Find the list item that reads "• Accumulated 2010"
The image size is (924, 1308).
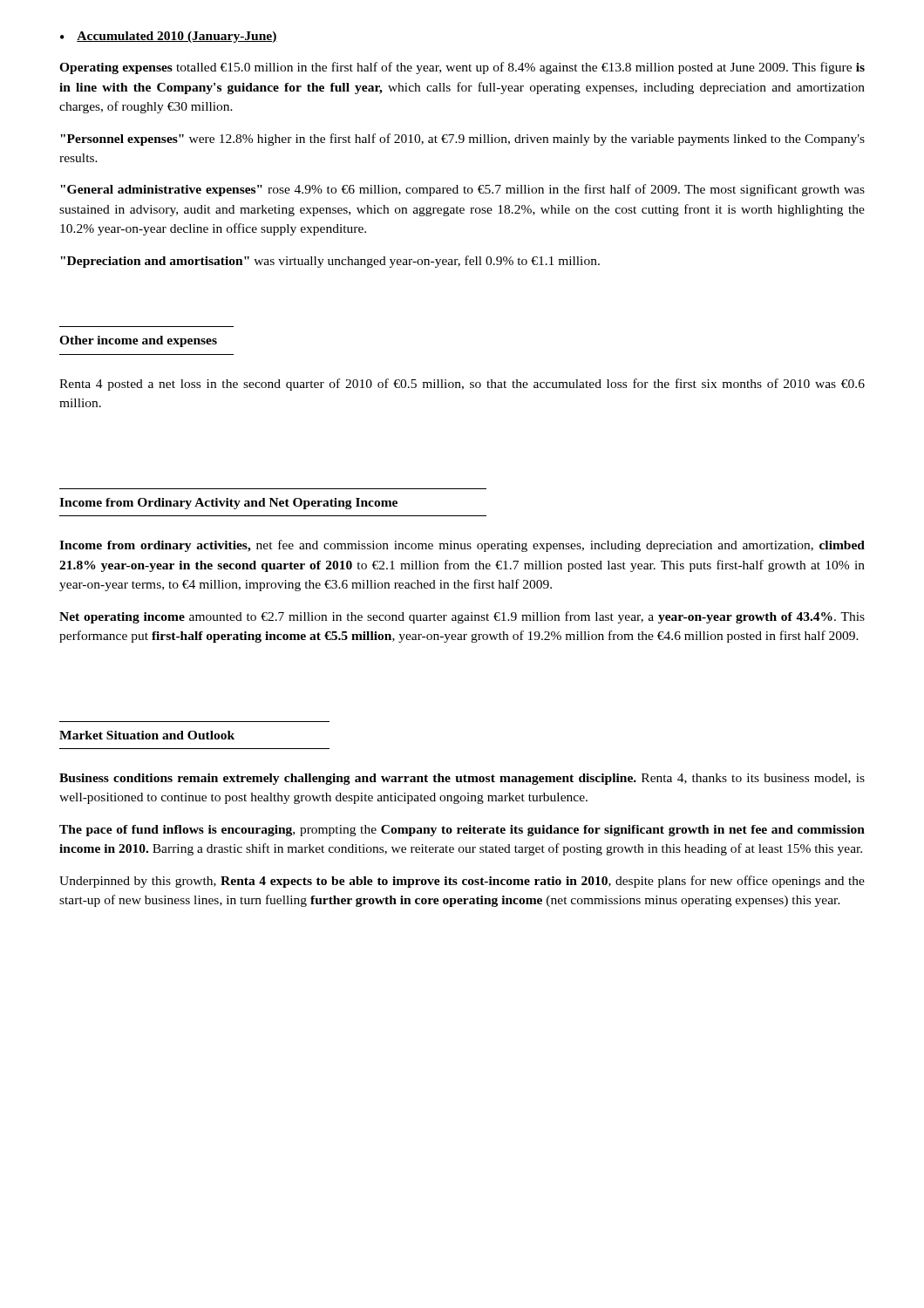[x=168, y=38]
